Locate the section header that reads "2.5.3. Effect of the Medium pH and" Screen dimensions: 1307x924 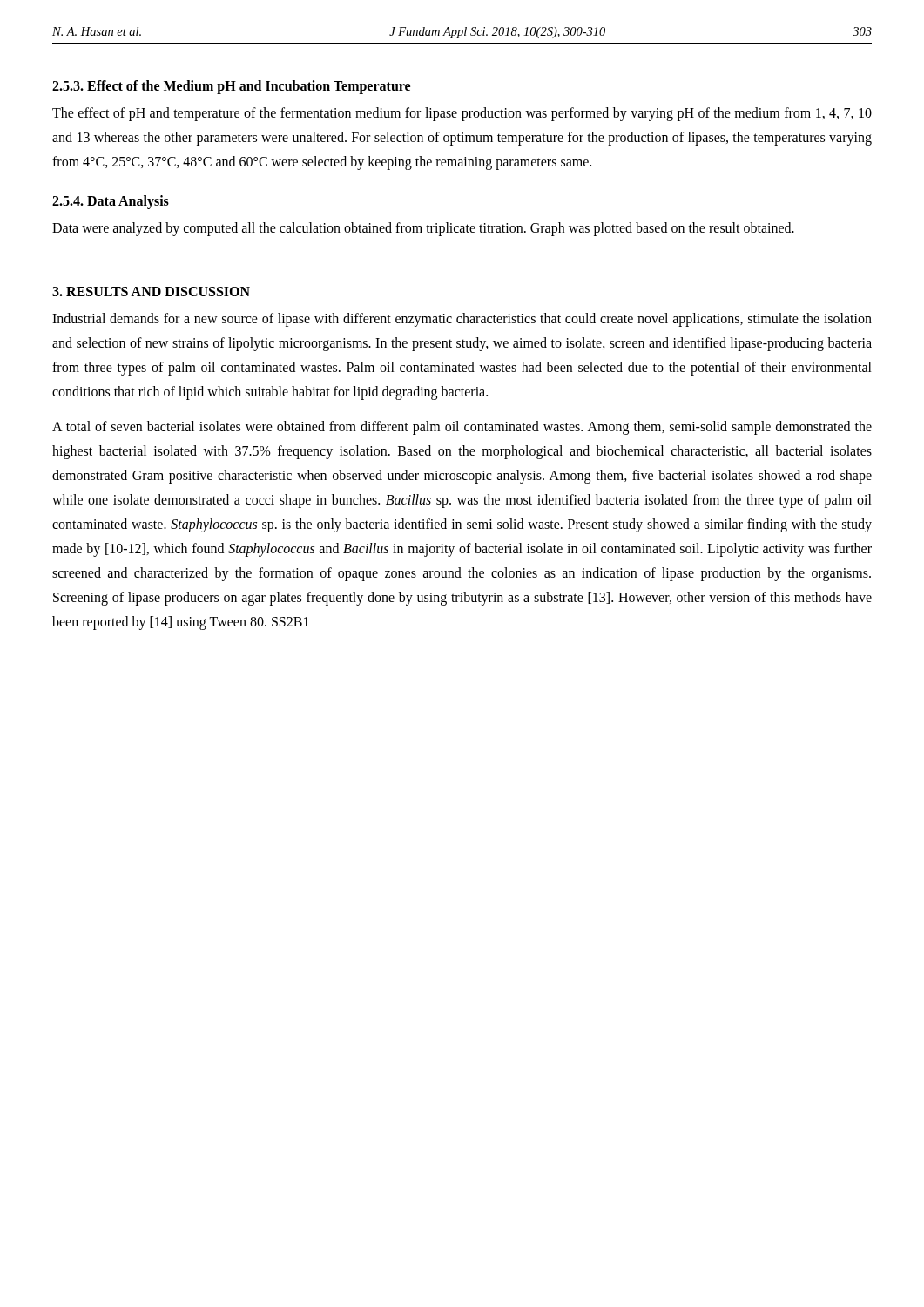(x=232, y=86)
